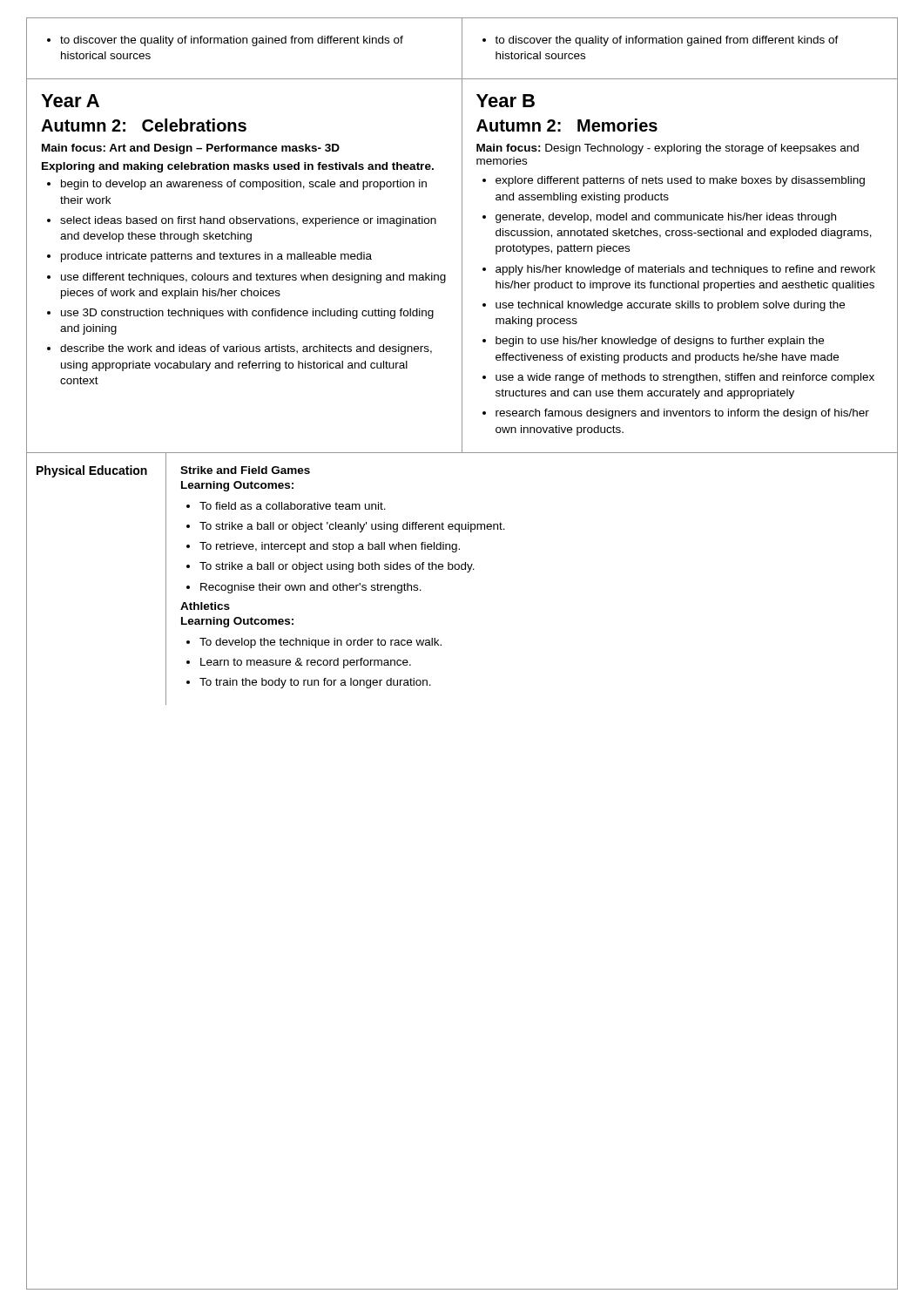Image resolution: width=924 pixels, height=1307 pixels.
Task: Locate the region starting "Autumn 2: Celebrations"
Action: 244,126
